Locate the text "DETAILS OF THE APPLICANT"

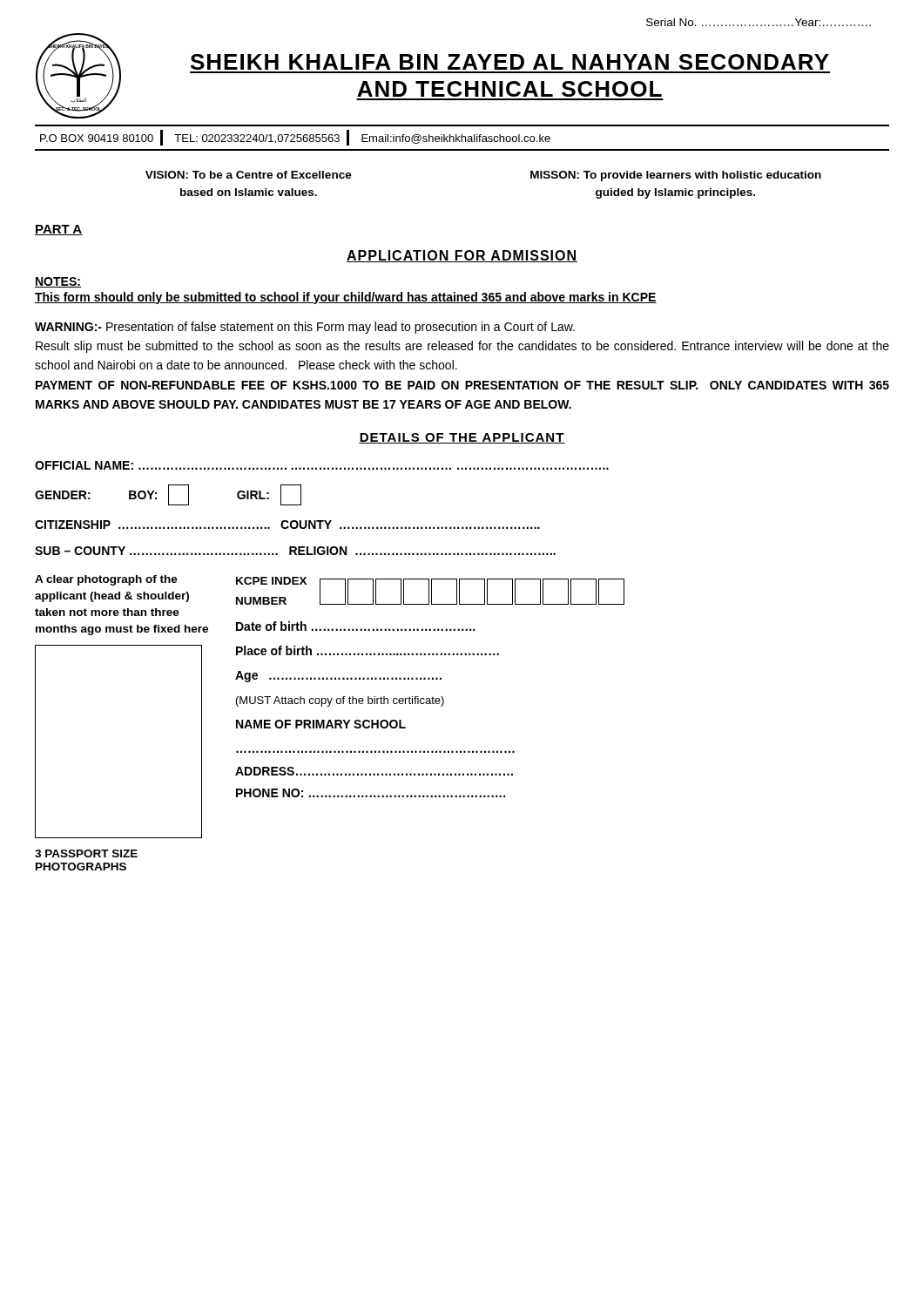462,437
